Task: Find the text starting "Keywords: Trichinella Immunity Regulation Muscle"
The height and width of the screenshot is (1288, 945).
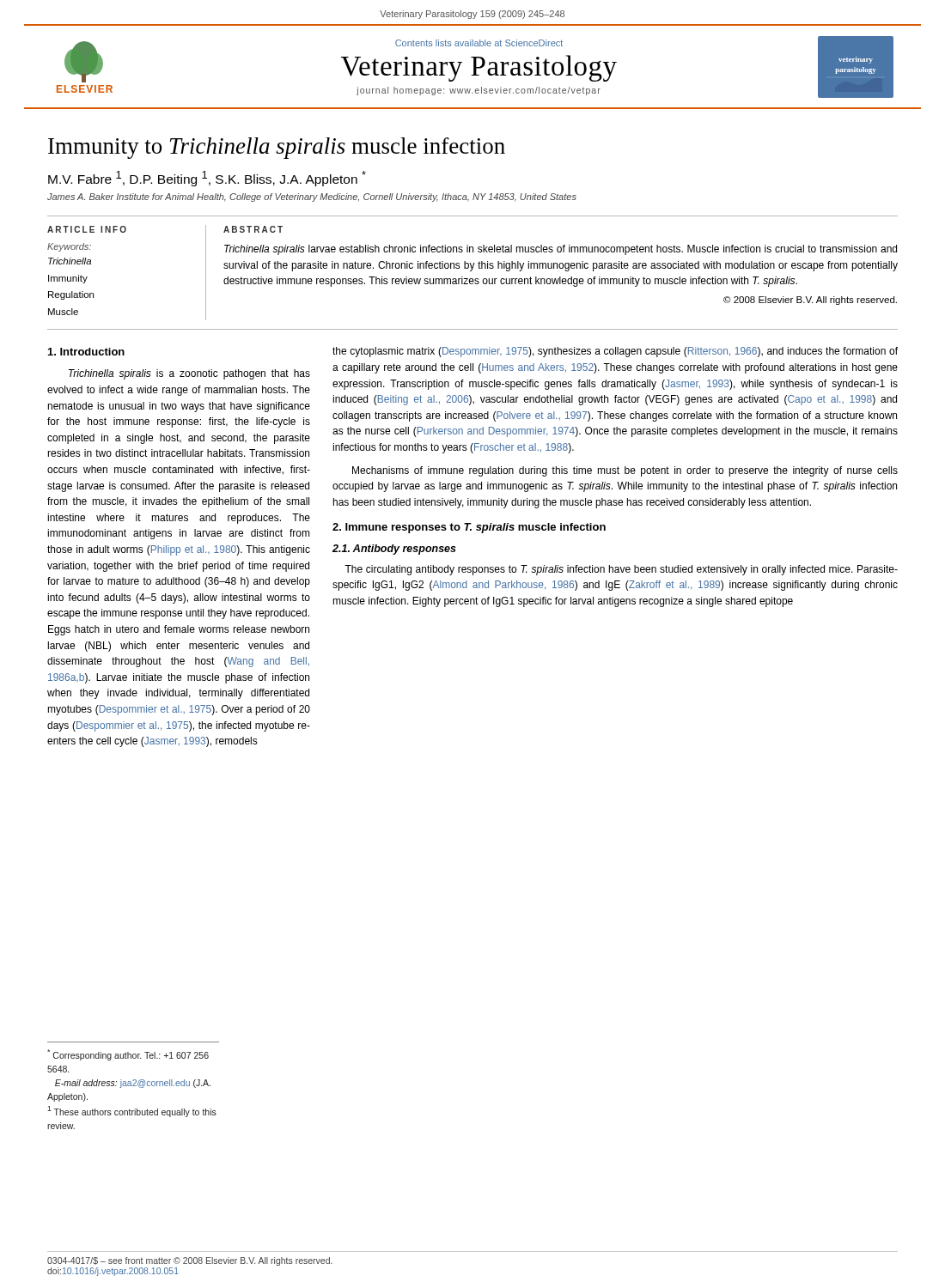Action: point(69,247)
